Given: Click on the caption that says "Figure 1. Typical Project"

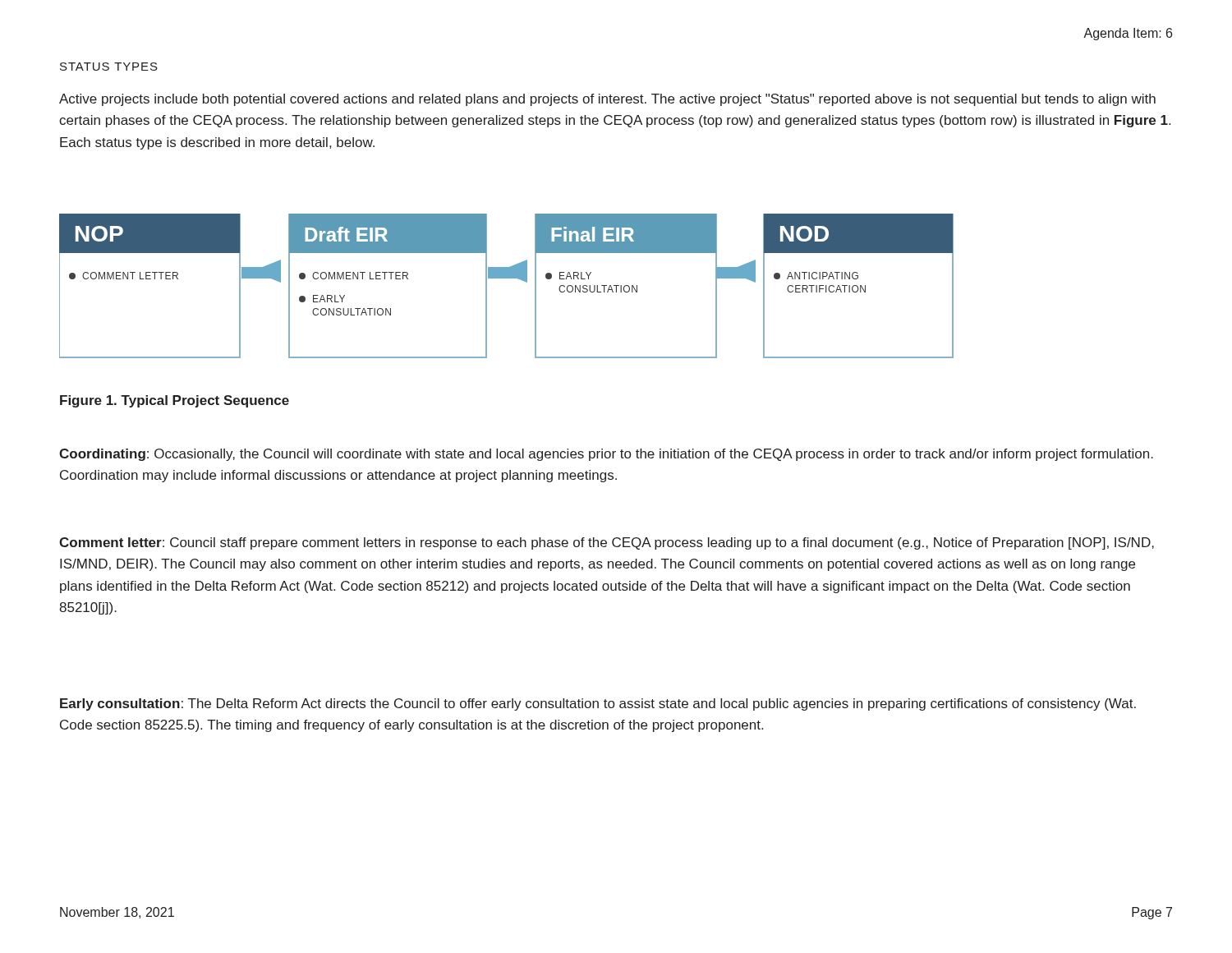Looking at the screenshot, I should [174, 400].
